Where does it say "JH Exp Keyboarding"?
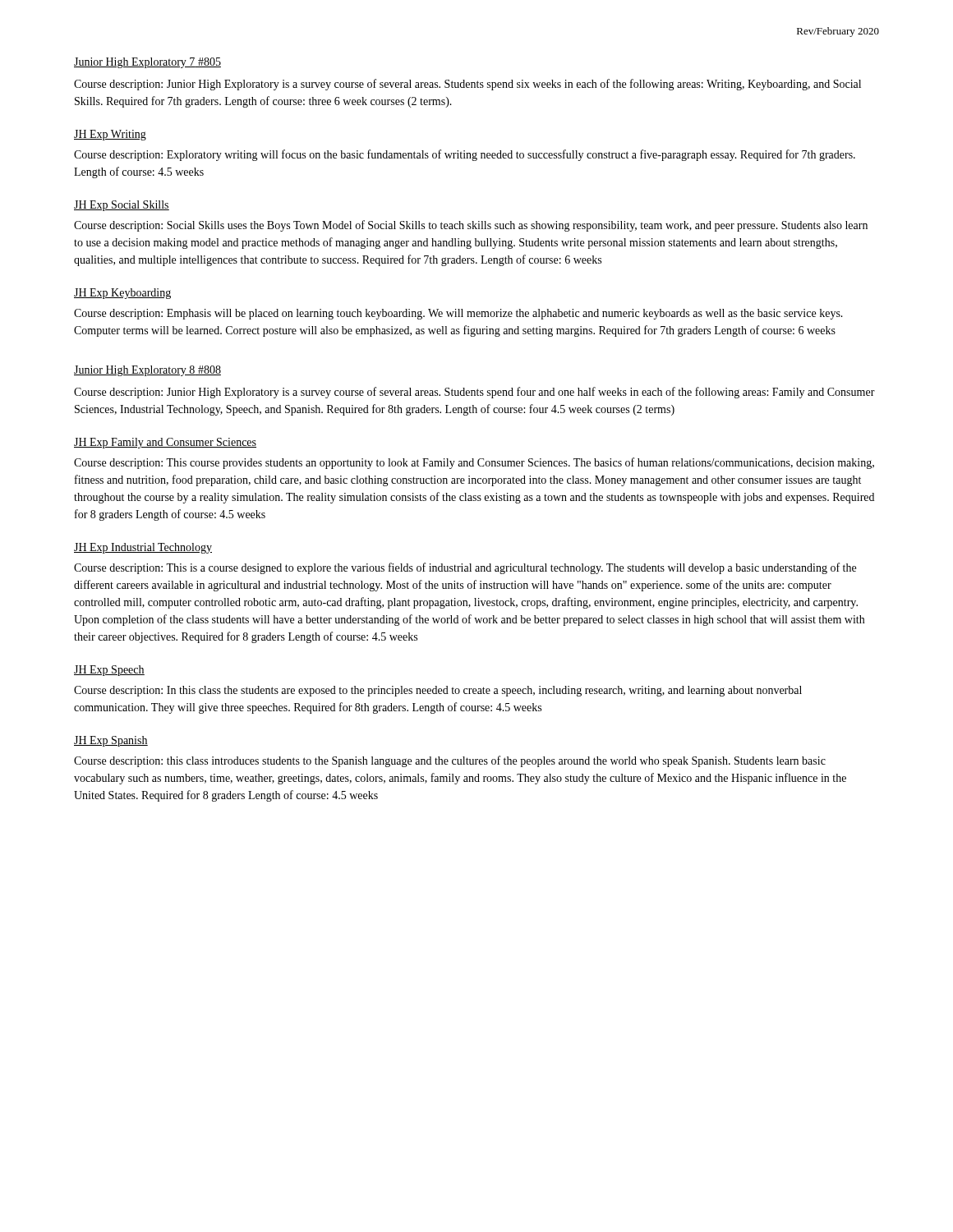 tap(123, 293)
